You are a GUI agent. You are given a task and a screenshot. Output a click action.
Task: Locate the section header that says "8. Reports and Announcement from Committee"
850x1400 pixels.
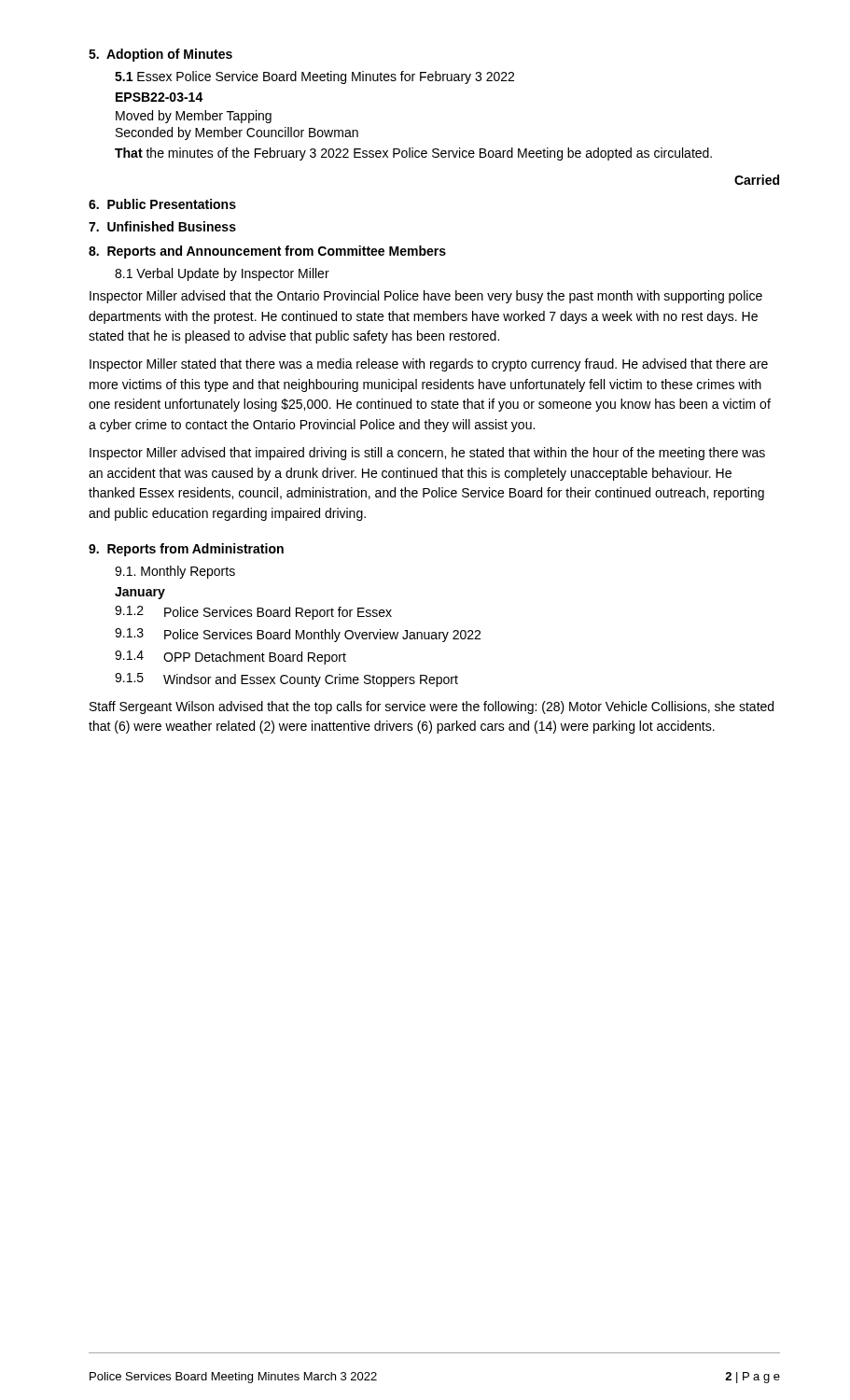[x=267, y=251]
